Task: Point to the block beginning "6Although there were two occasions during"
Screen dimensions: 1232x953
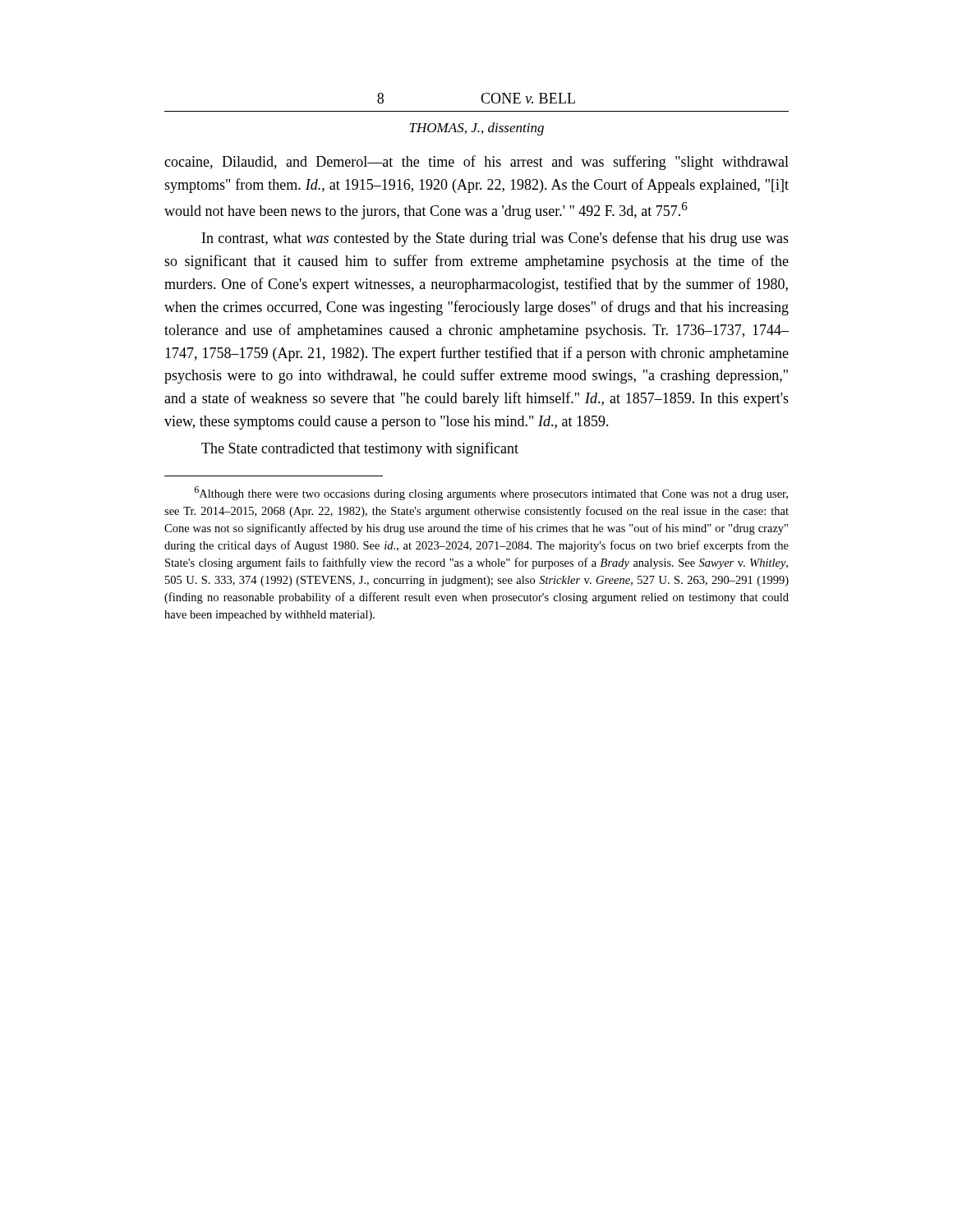Action: coord(476,553)
